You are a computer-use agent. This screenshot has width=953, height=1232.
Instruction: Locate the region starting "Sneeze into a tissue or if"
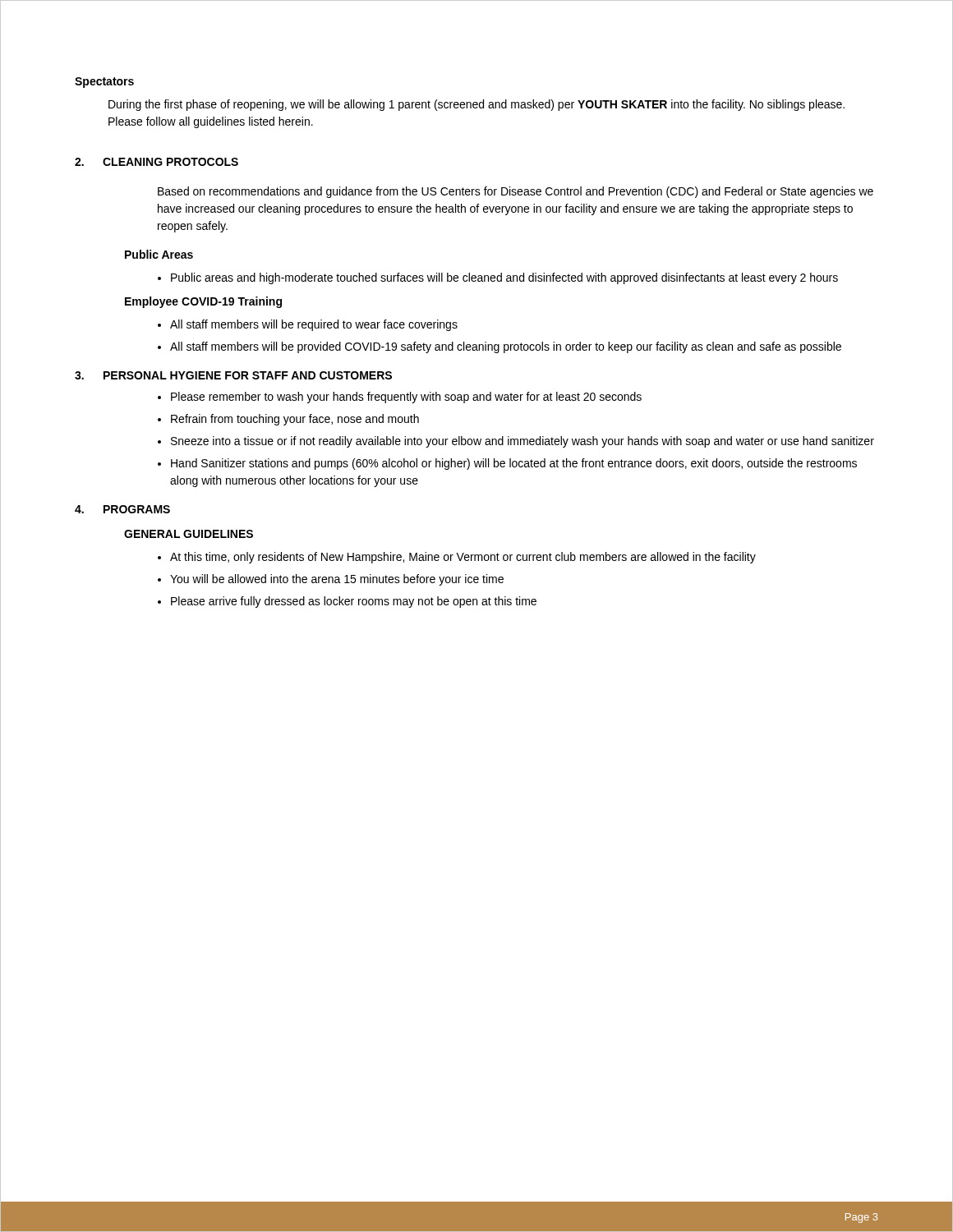coord(522,441)
